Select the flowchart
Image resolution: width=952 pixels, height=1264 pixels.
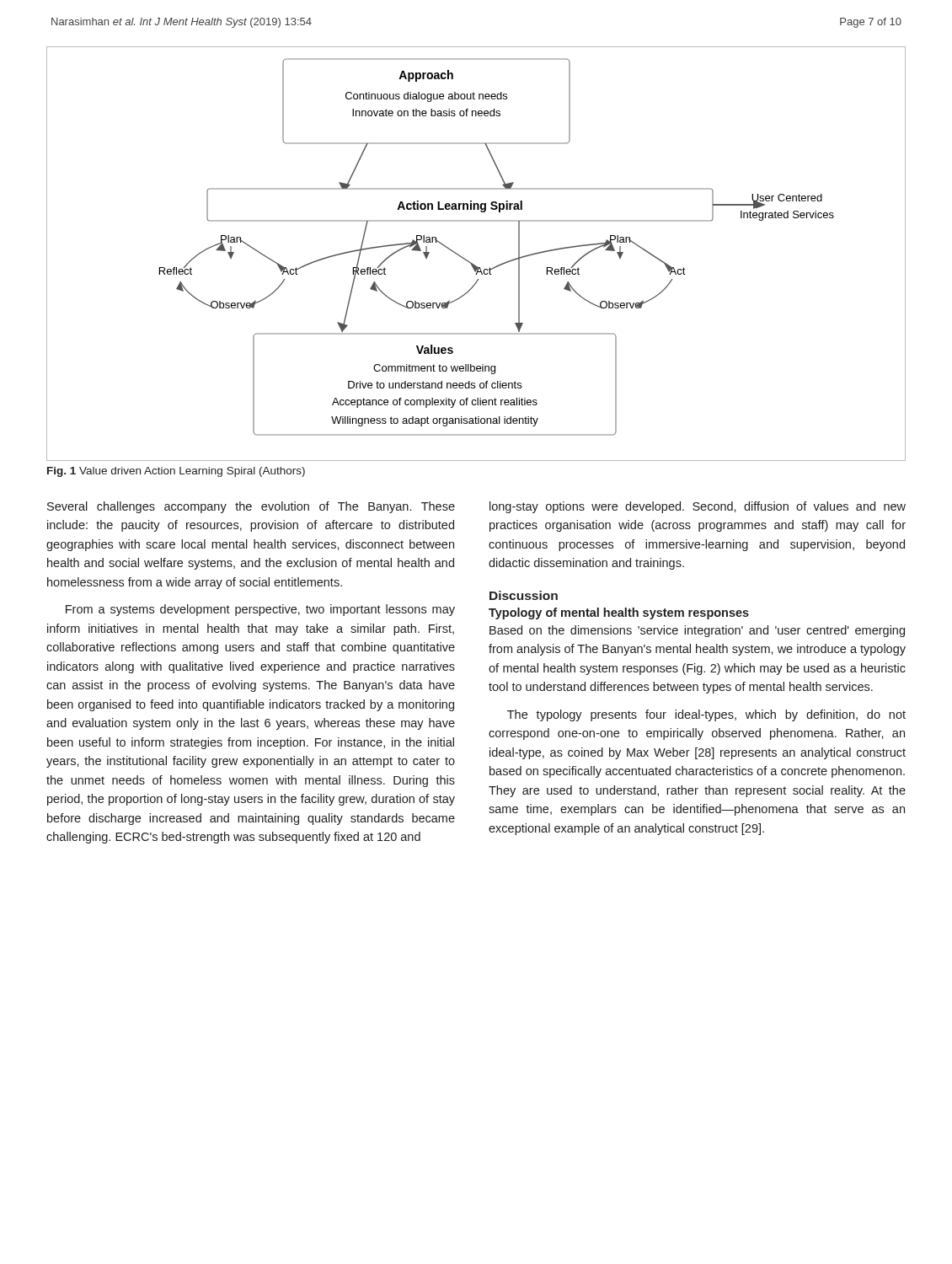point(476,254)
